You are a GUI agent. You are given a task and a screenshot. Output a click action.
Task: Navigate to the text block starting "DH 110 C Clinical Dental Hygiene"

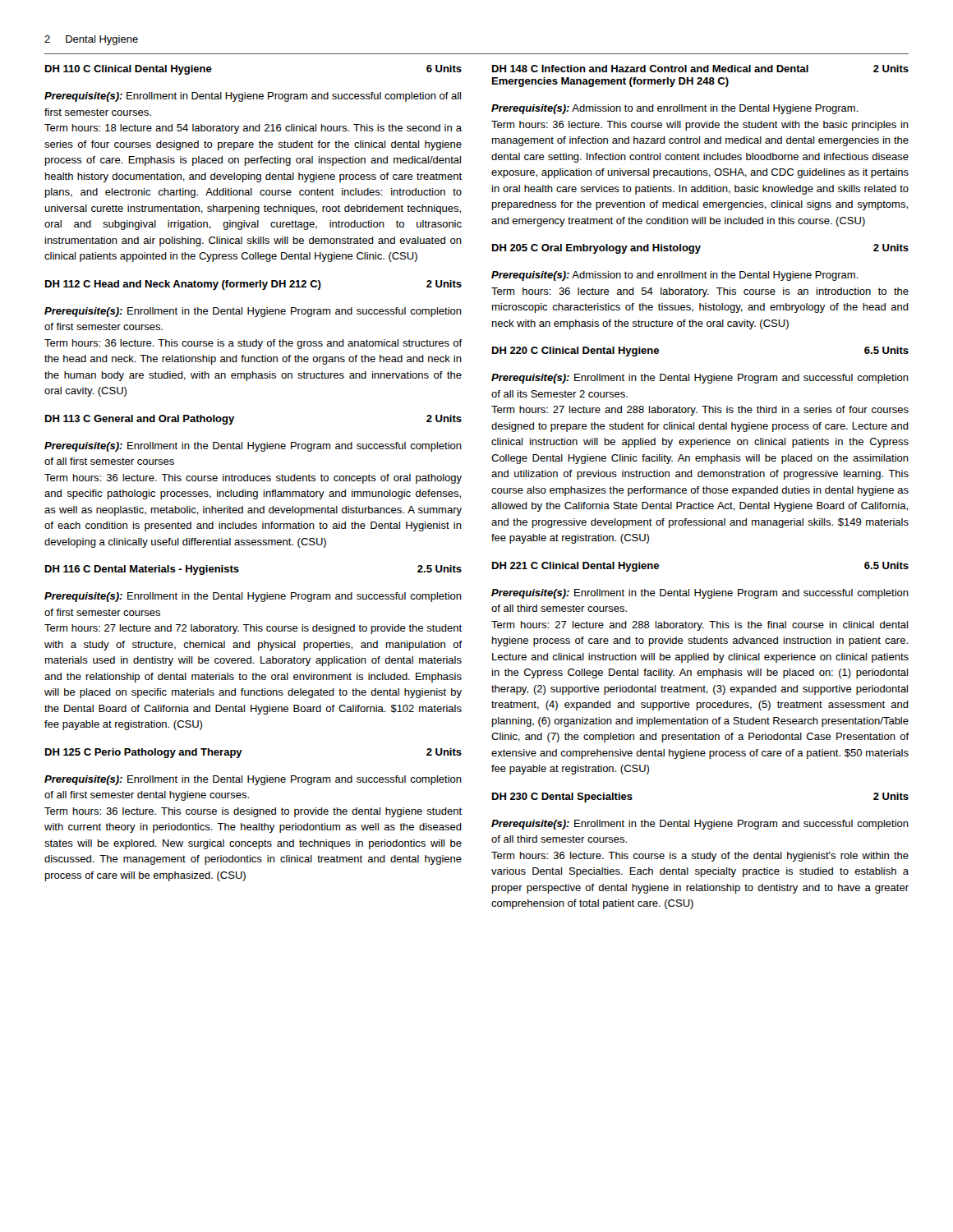click(123, 70)
